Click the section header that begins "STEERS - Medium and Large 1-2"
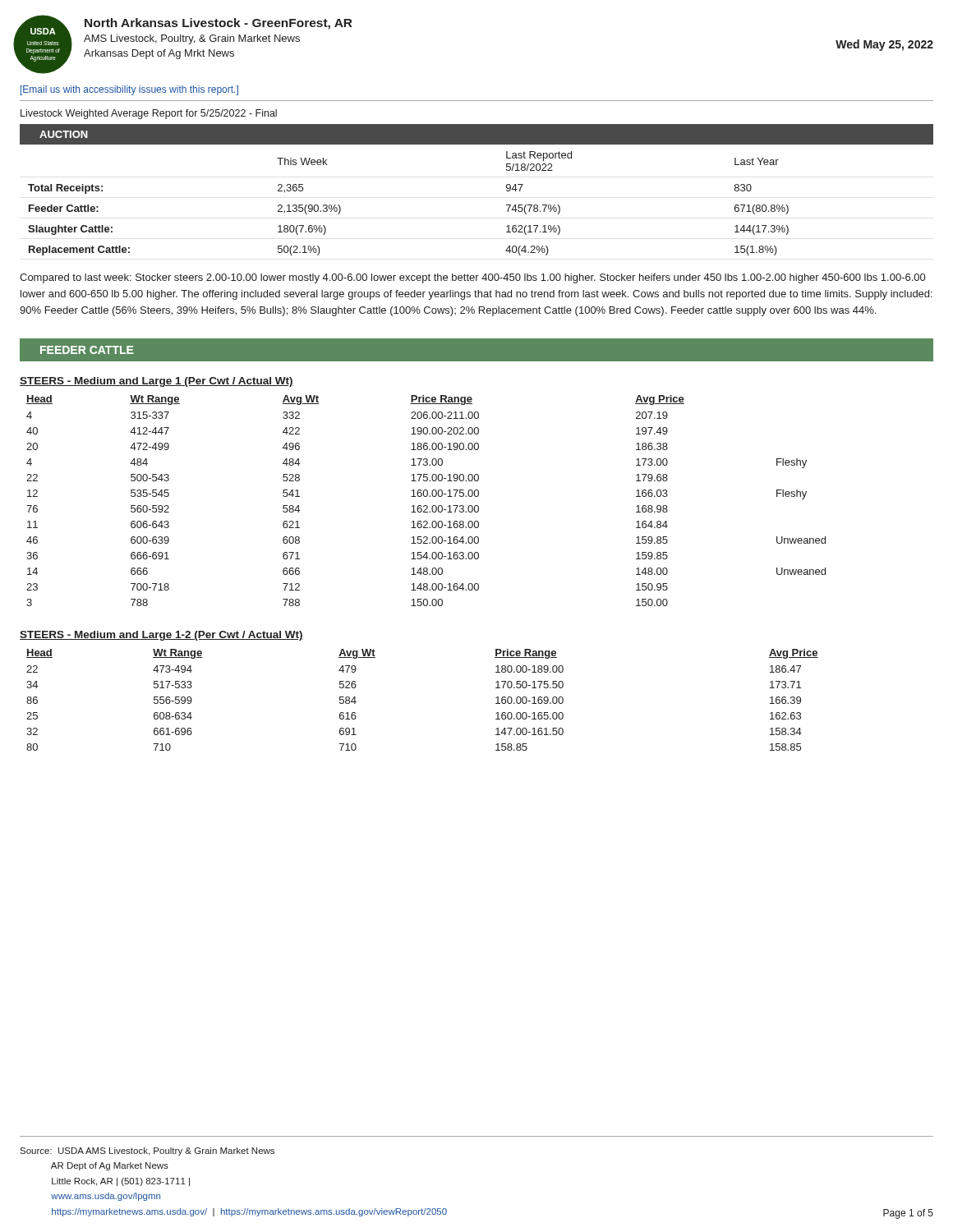 pos(161,635)
